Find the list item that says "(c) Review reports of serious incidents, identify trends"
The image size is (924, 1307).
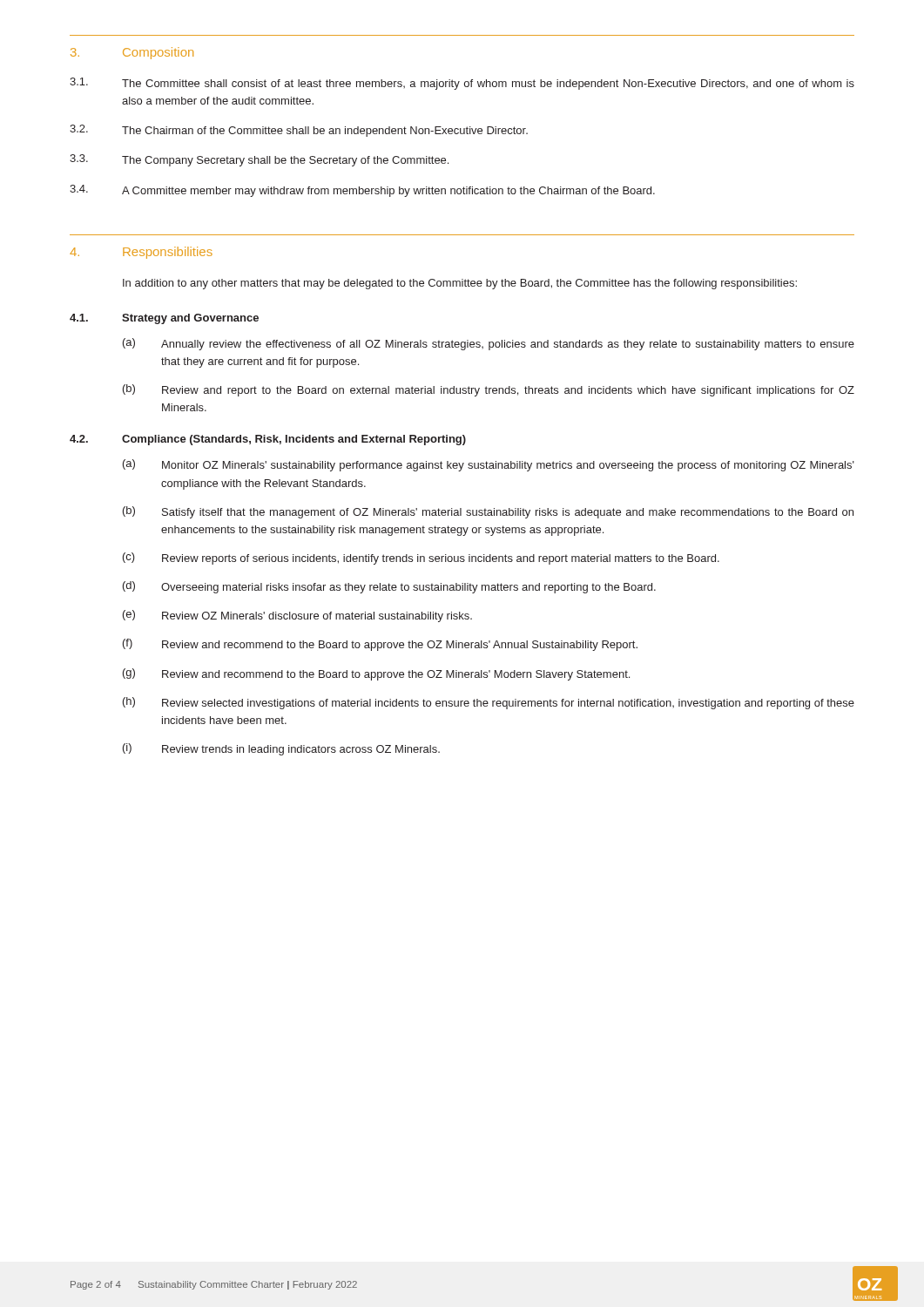coord(488,559)
